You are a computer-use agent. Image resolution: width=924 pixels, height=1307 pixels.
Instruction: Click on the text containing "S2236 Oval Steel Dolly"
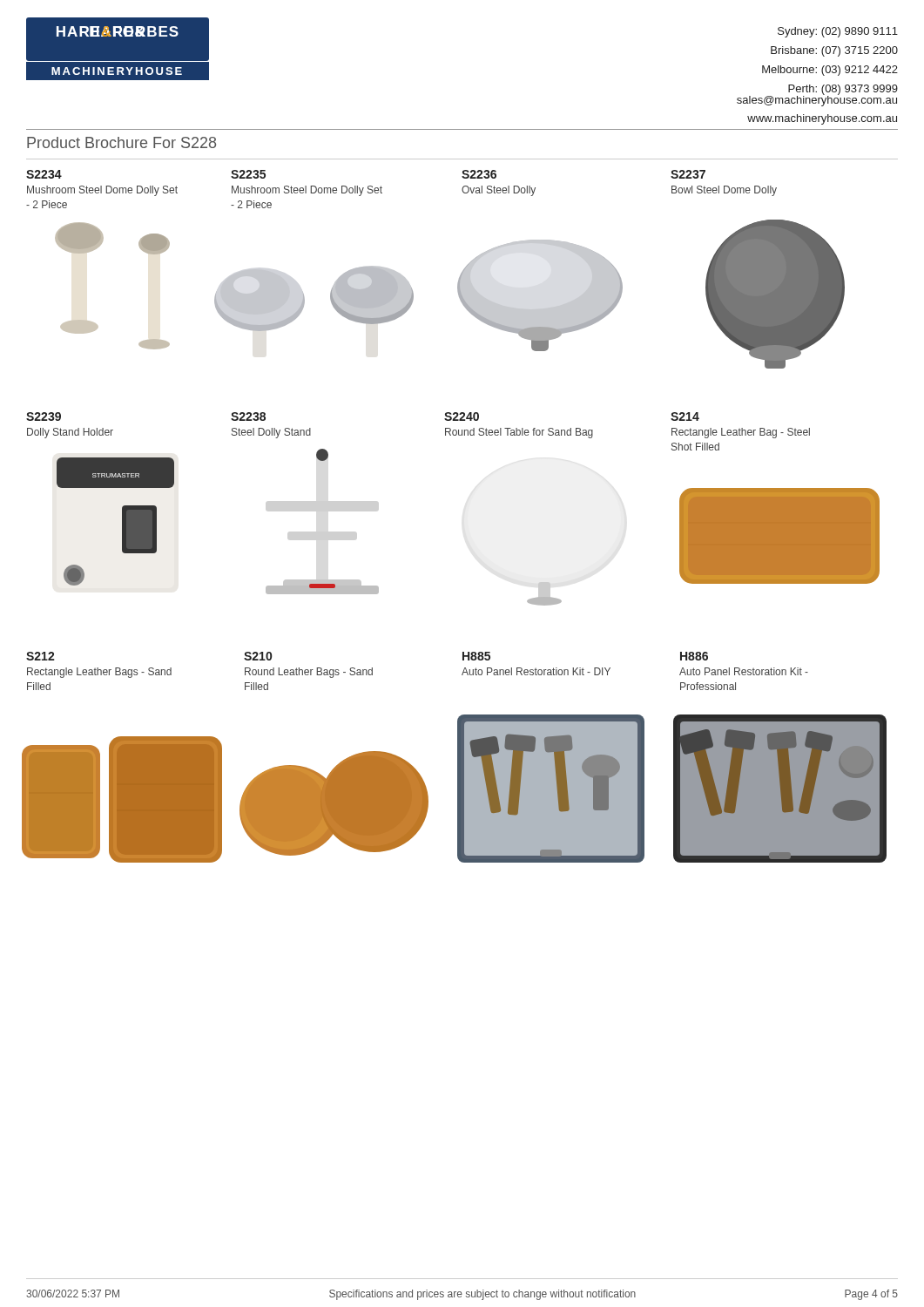499,182
